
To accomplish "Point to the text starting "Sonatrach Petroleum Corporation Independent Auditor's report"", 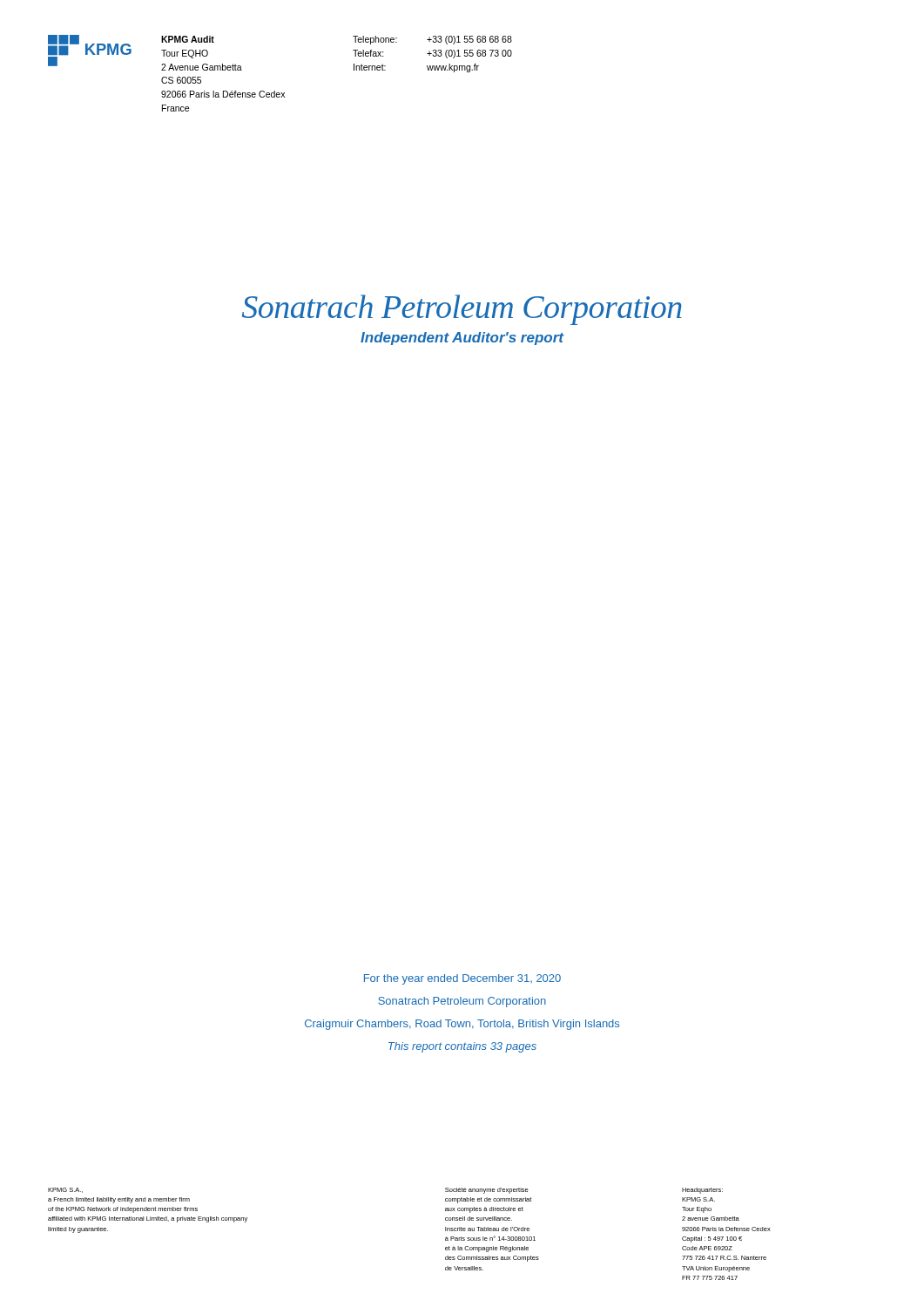I will [462, 317].
